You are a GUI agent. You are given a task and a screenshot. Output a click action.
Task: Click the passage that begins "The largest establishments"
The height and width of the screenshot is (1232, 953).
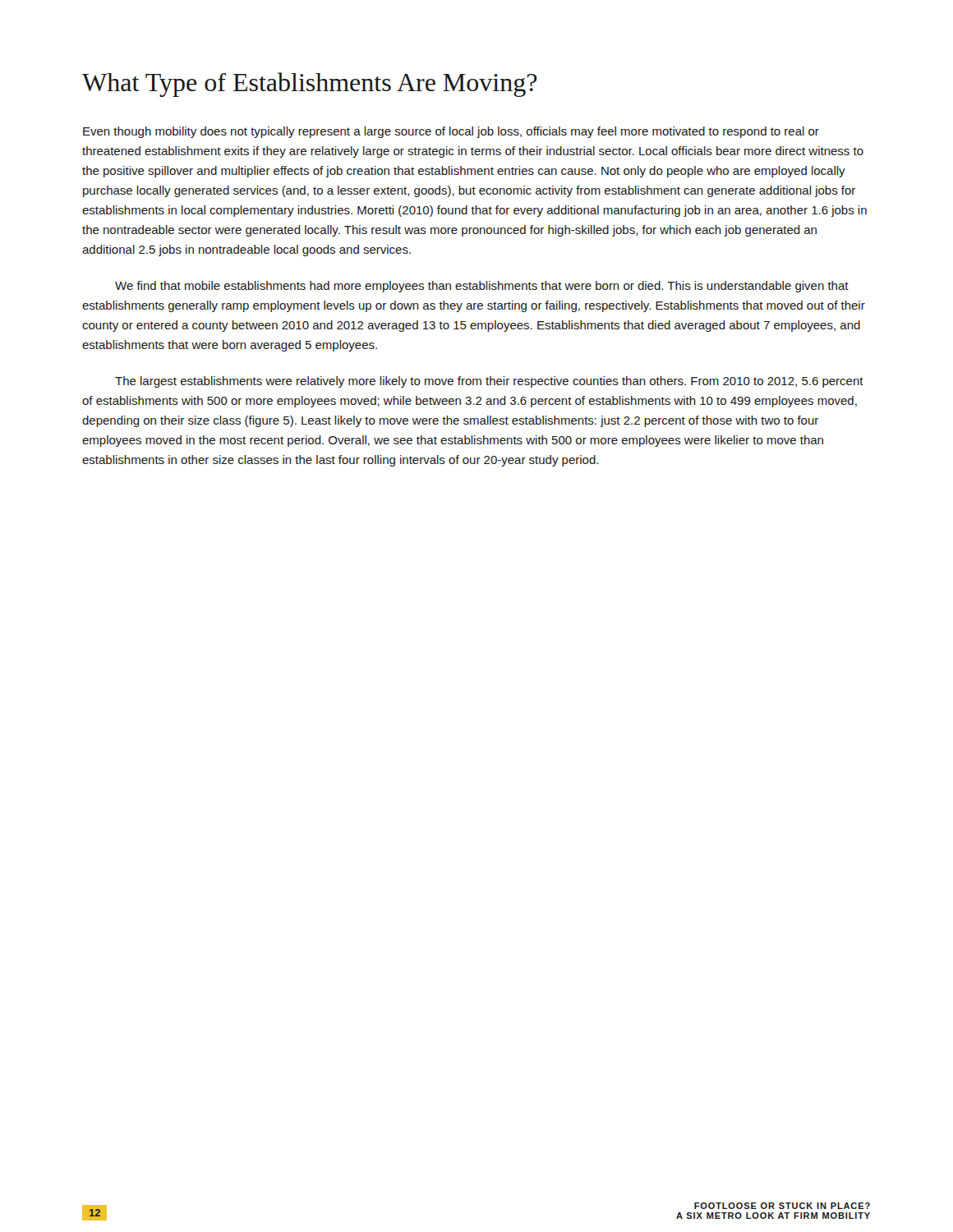coord(473,420)
